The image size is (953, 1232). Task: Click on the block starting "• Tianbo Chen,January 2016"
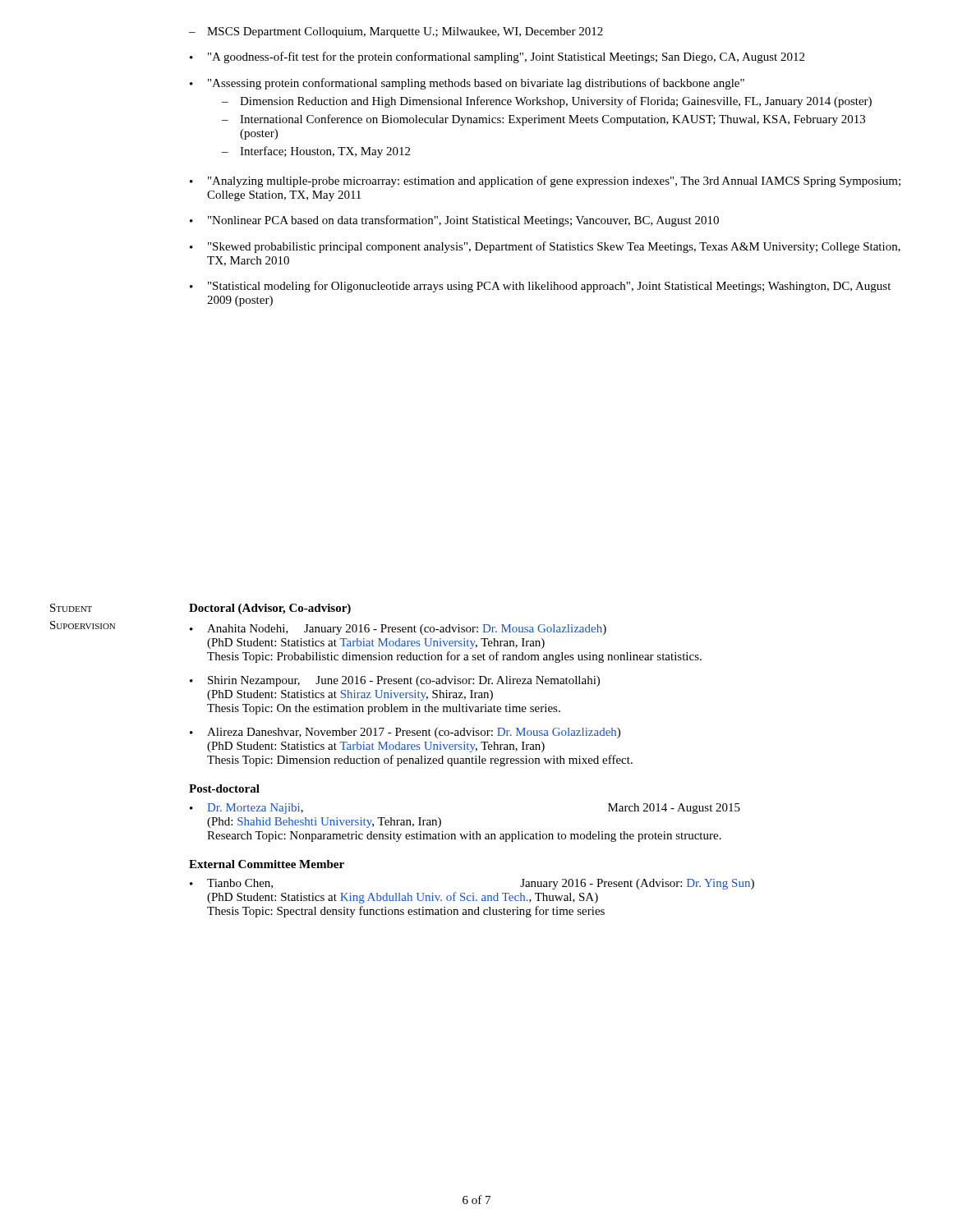click(x=546, y=897)
